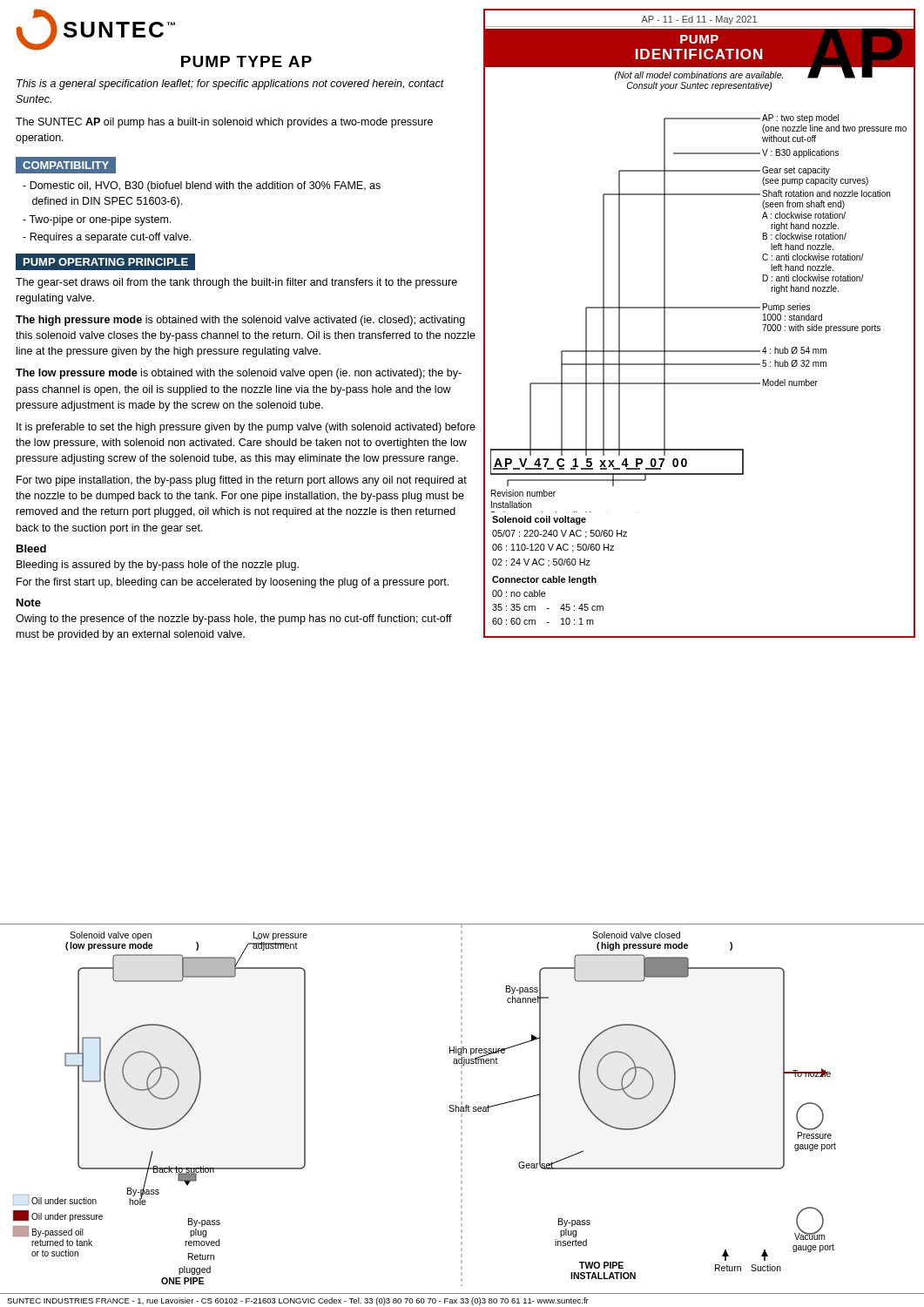This screenshot has height=1307, width=924.
Task: Click the passage that begins "The low pressure mode"
Action: [239, 389]
